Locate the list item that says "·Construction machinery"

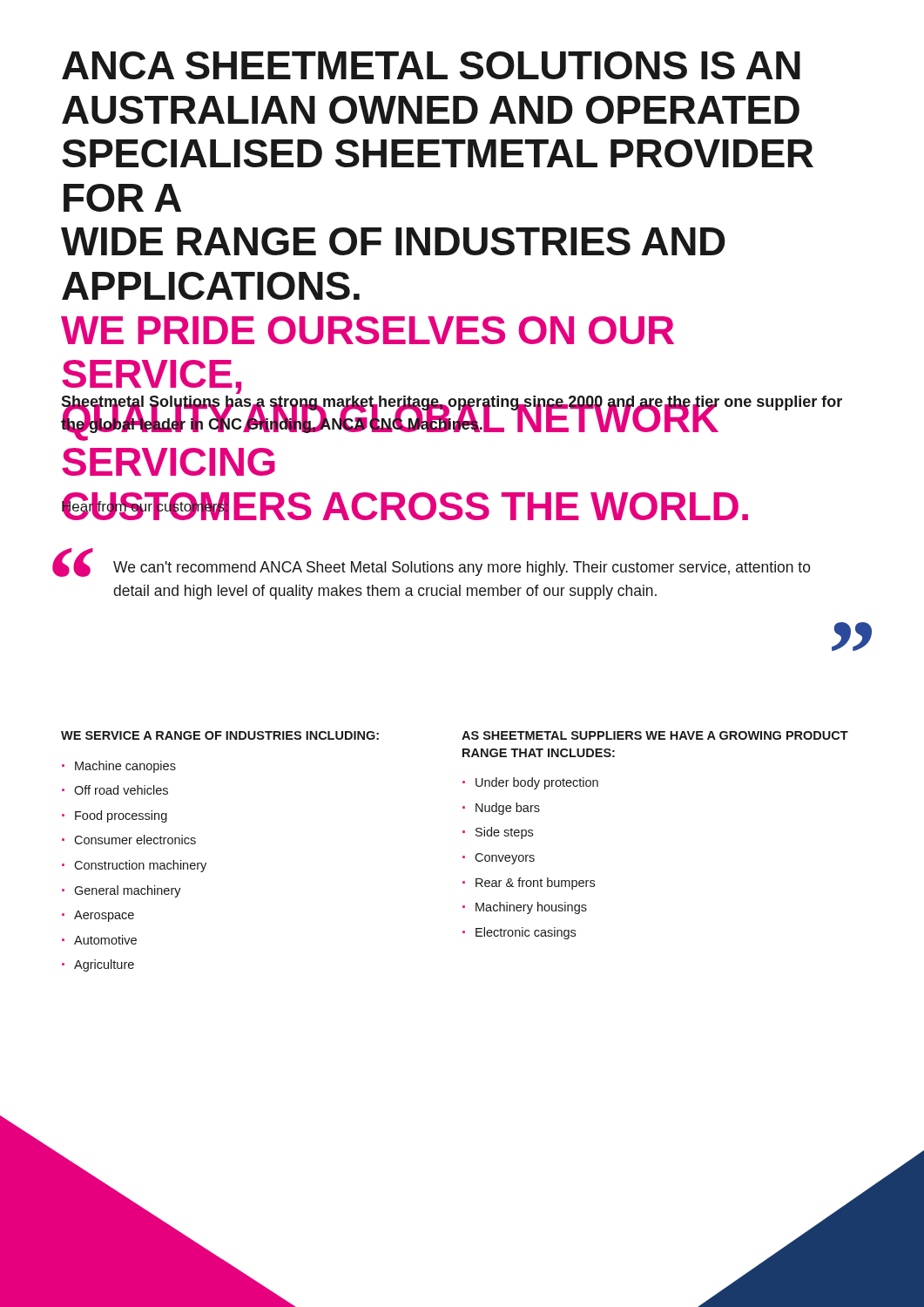(134, 866)
